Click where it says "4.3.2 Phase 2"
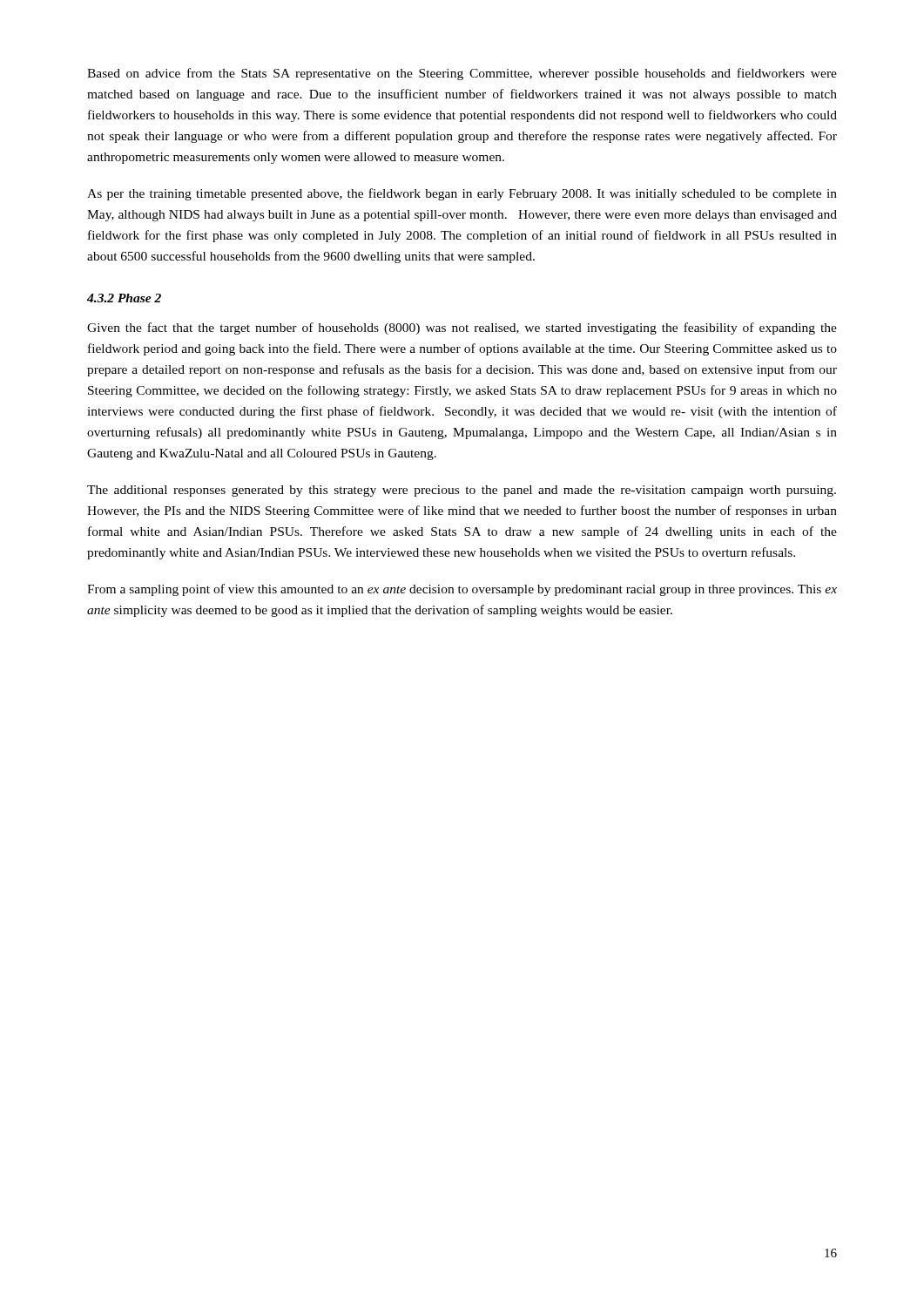This screenshot has width=924, height=1307. coord(124,298)
